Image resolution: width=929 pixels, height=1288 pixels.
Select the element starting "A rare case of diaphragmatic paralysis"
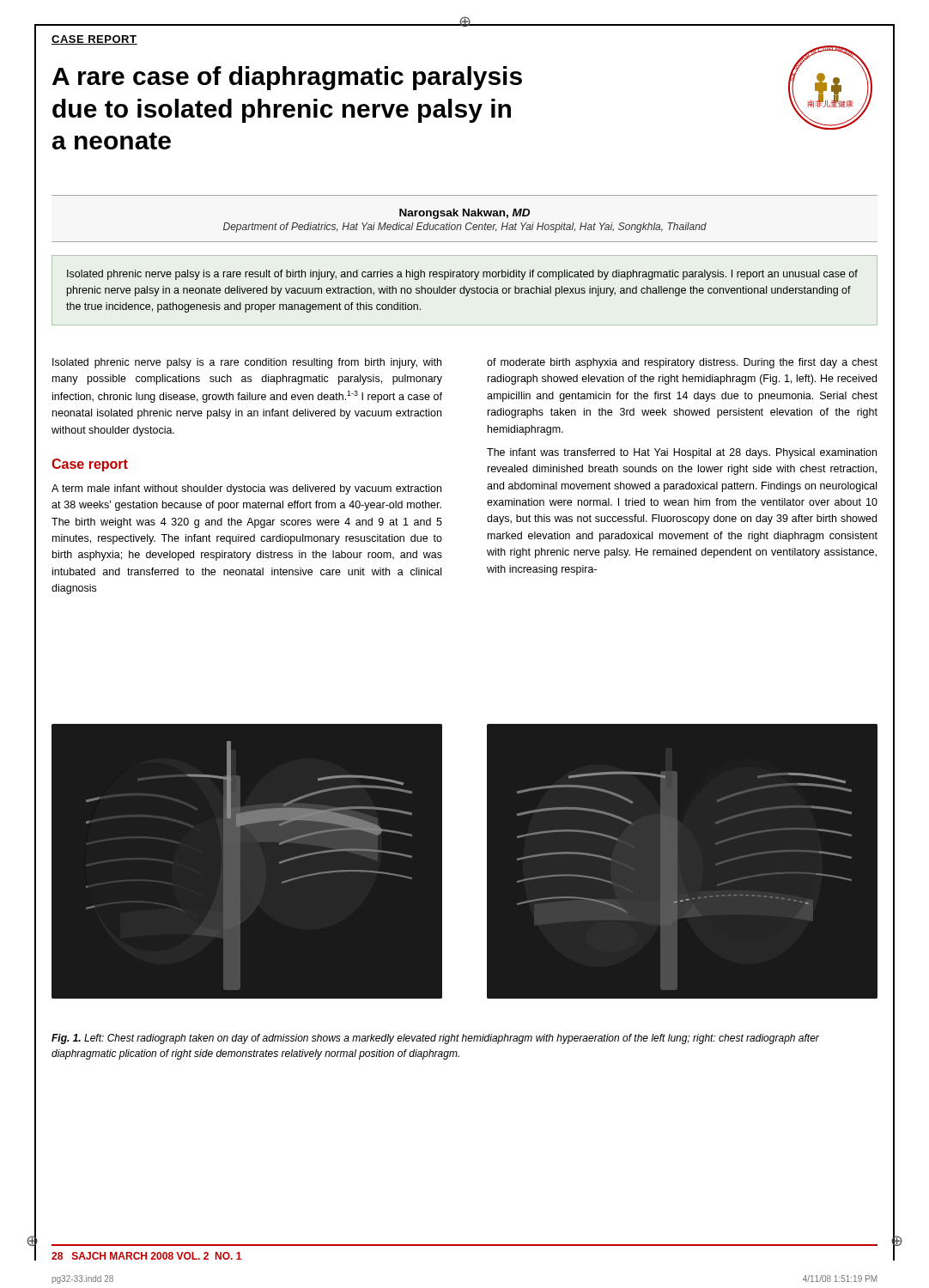287,108
